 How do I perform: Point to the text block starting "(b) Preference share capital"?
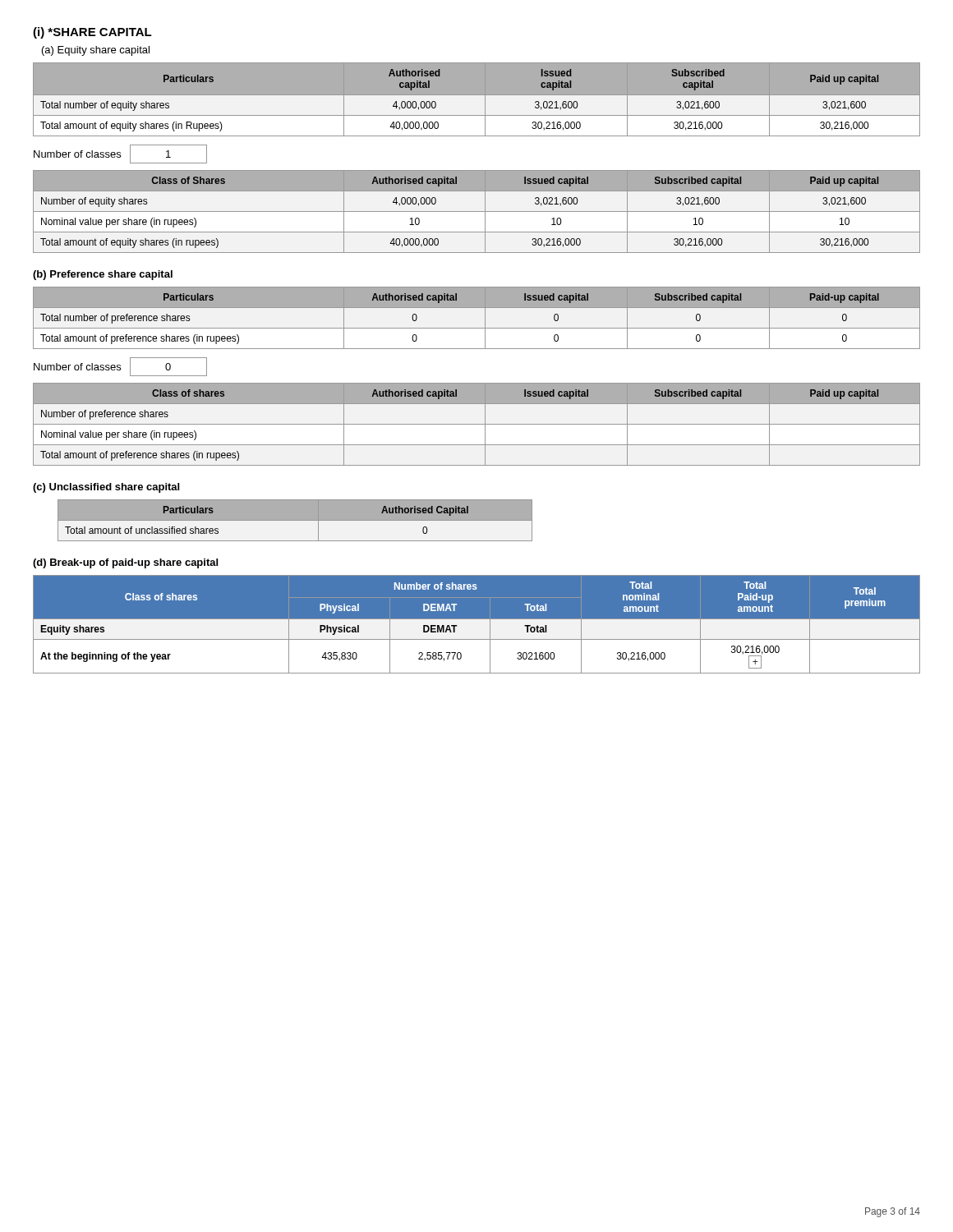pos(103,274)
